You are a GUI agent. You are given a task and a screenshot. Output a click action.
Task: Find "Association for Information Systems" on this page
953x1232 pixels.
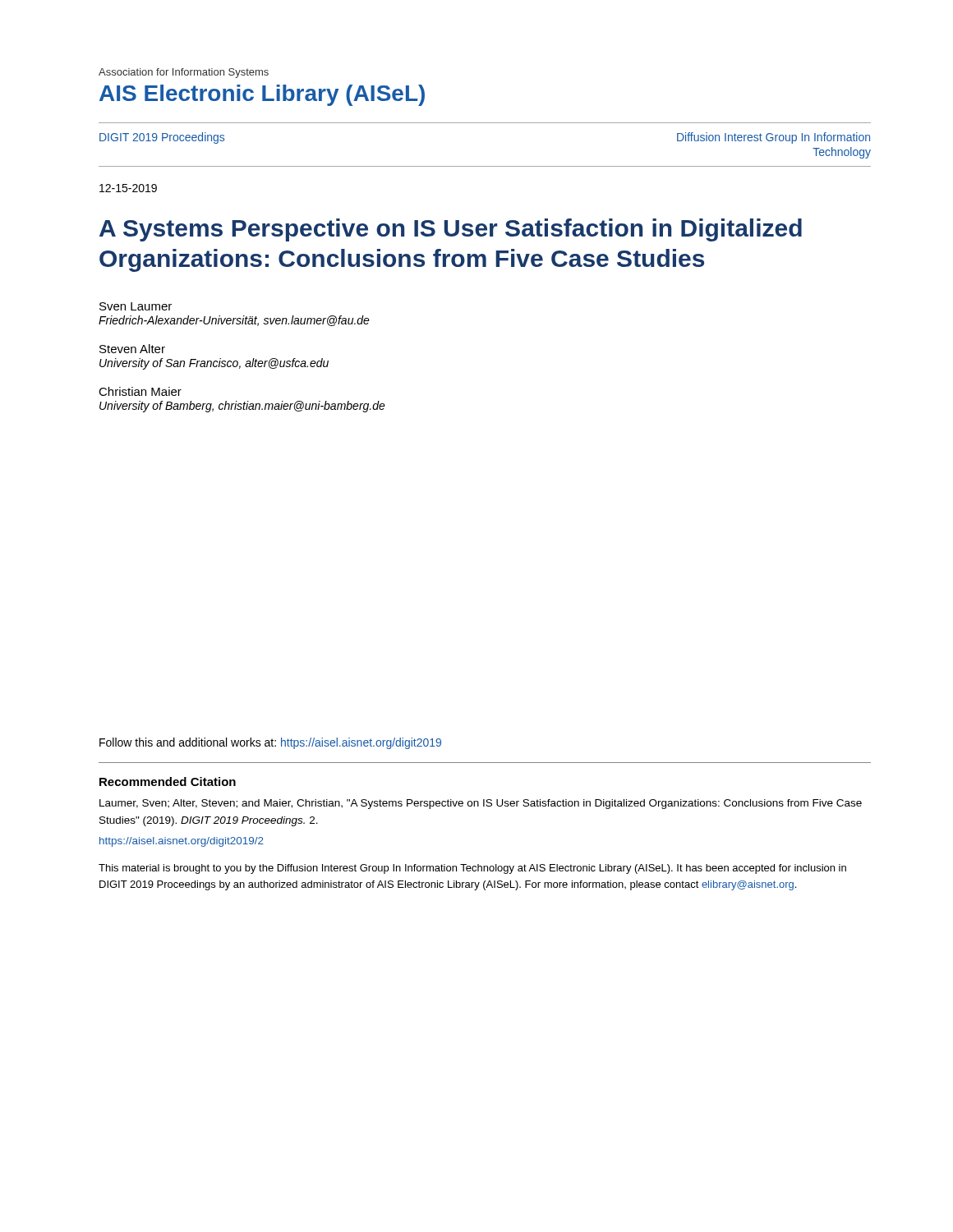point(184,72)
